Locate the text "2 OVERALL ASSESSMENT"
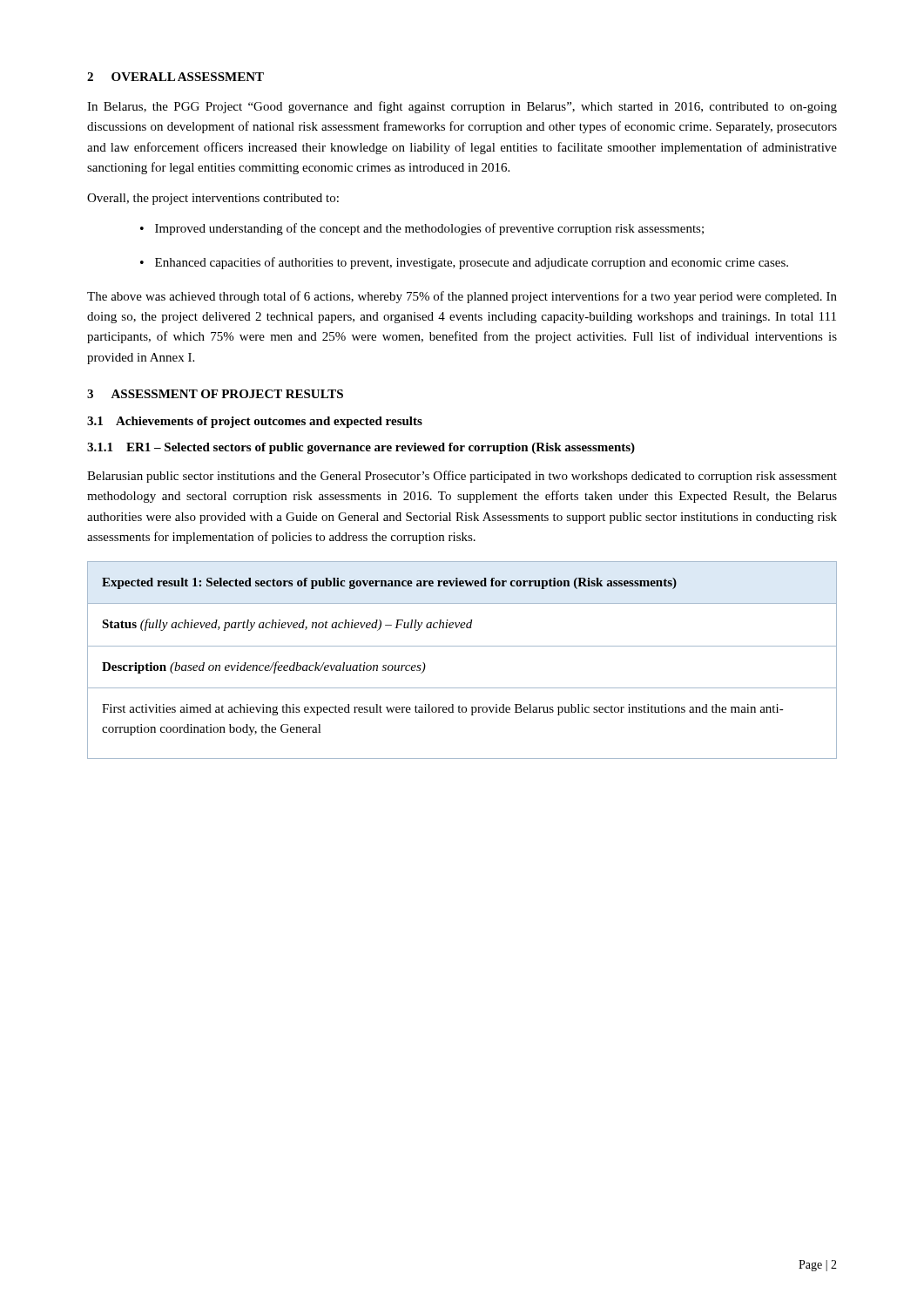 tap(176, 77)
